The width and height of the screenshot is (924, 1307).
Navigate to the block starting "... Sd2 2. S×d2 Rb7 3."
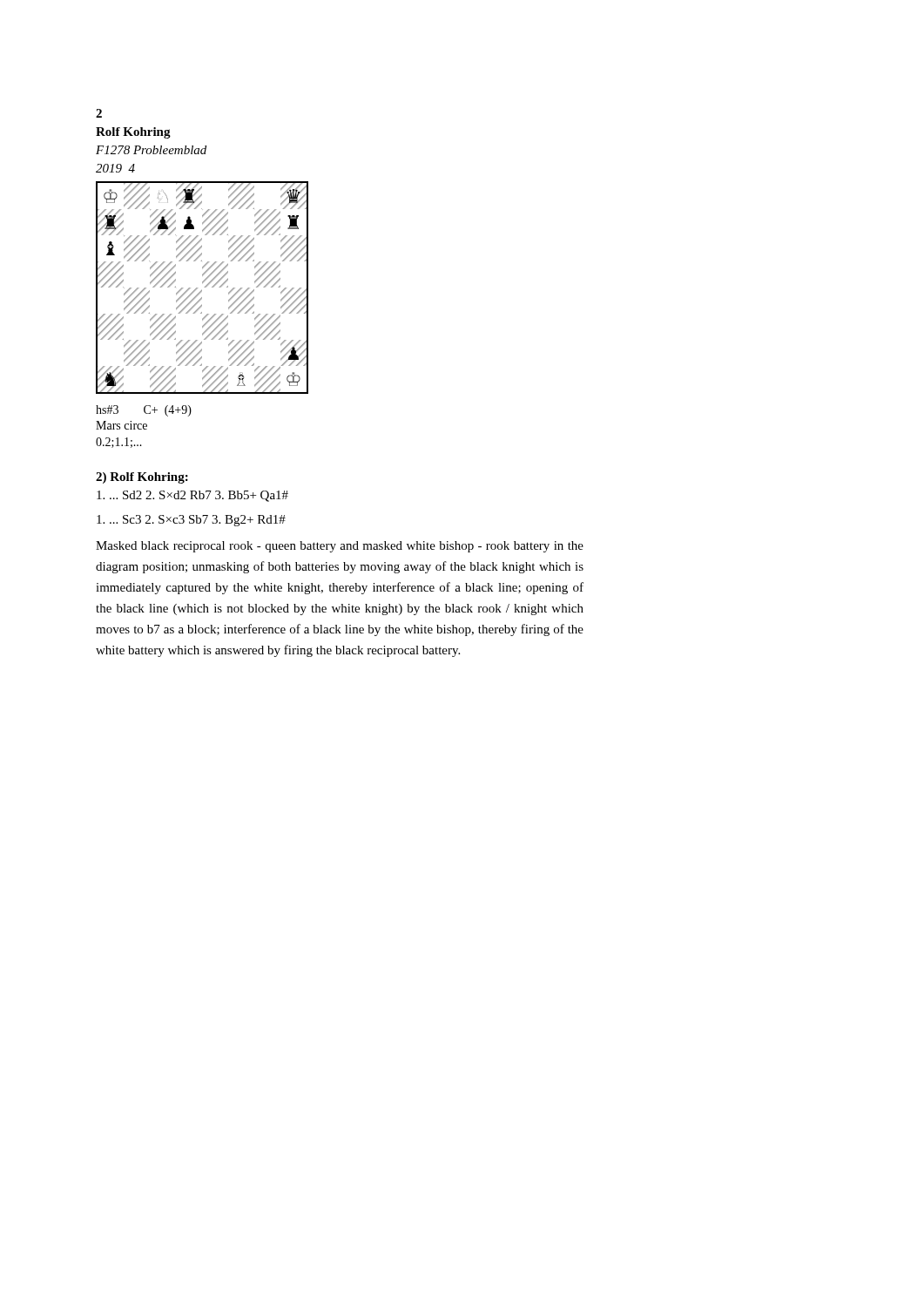192,495
